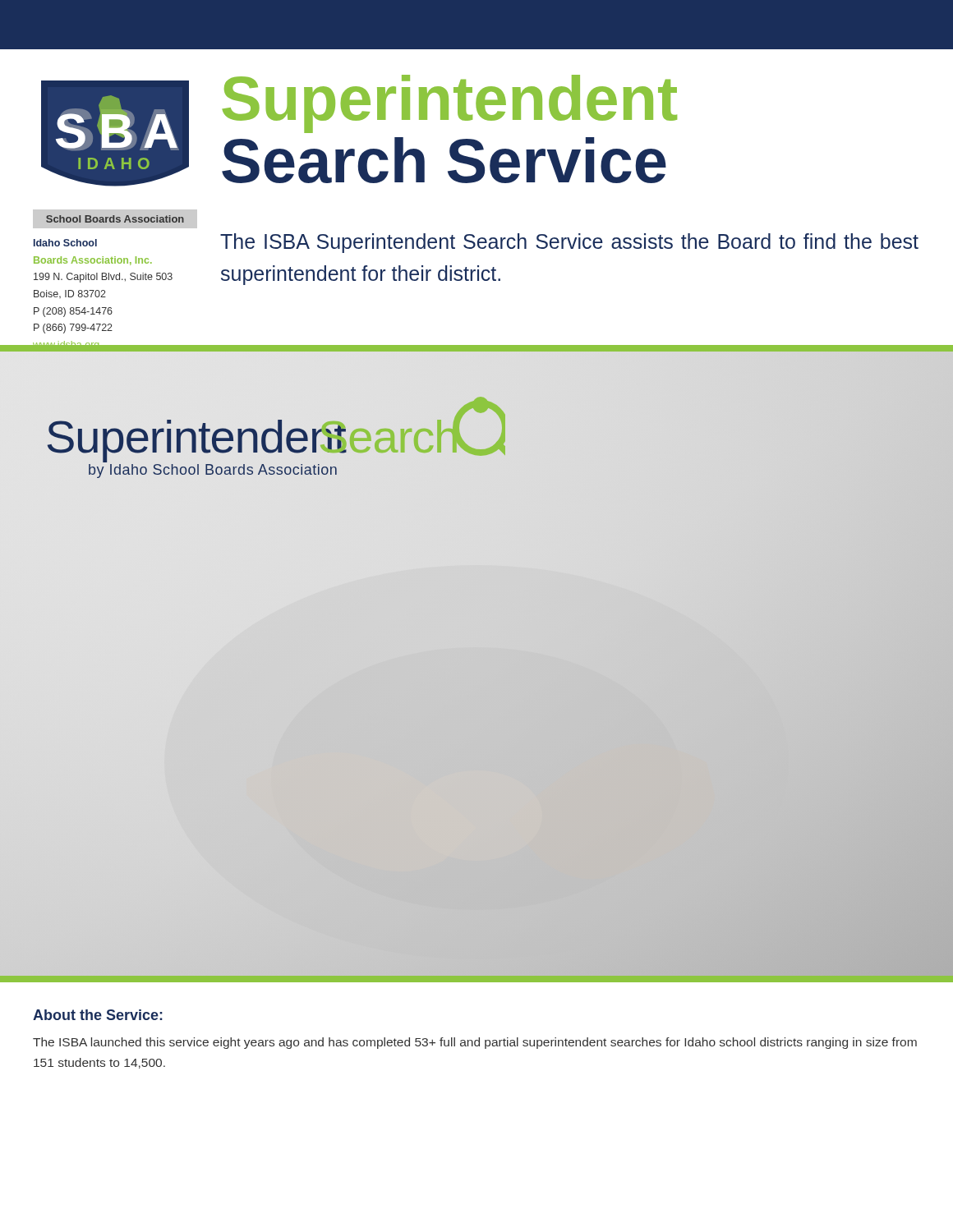Navigate to the passage starting "The ISBA Superintendent Search Service assists the"
The height and width of the screenshot is (1232, 953).
tap(569, 257)
